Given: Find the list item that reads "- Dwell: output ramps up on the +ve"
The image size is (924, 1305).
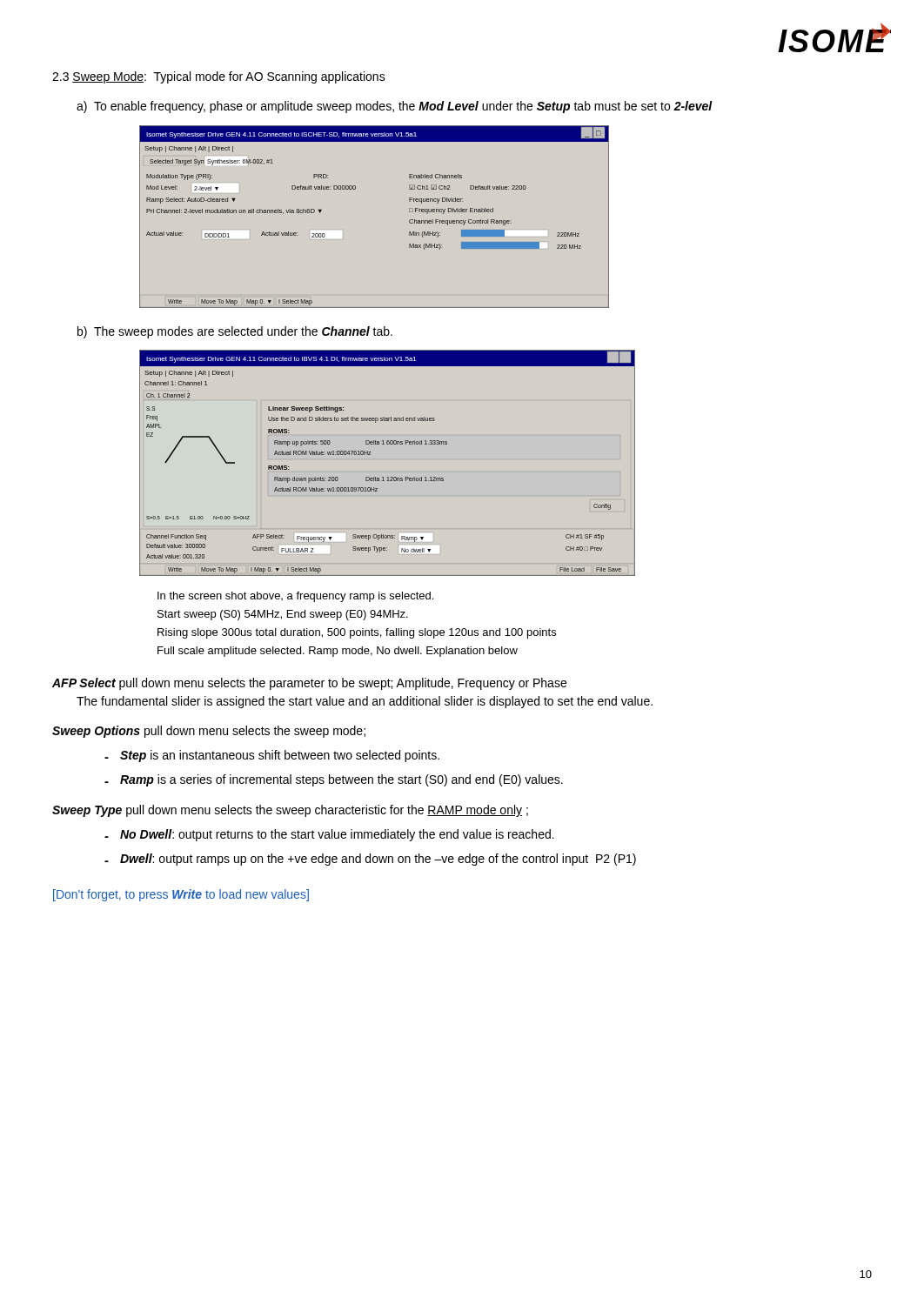Looking at the screenshot, I should coord(370,860).
